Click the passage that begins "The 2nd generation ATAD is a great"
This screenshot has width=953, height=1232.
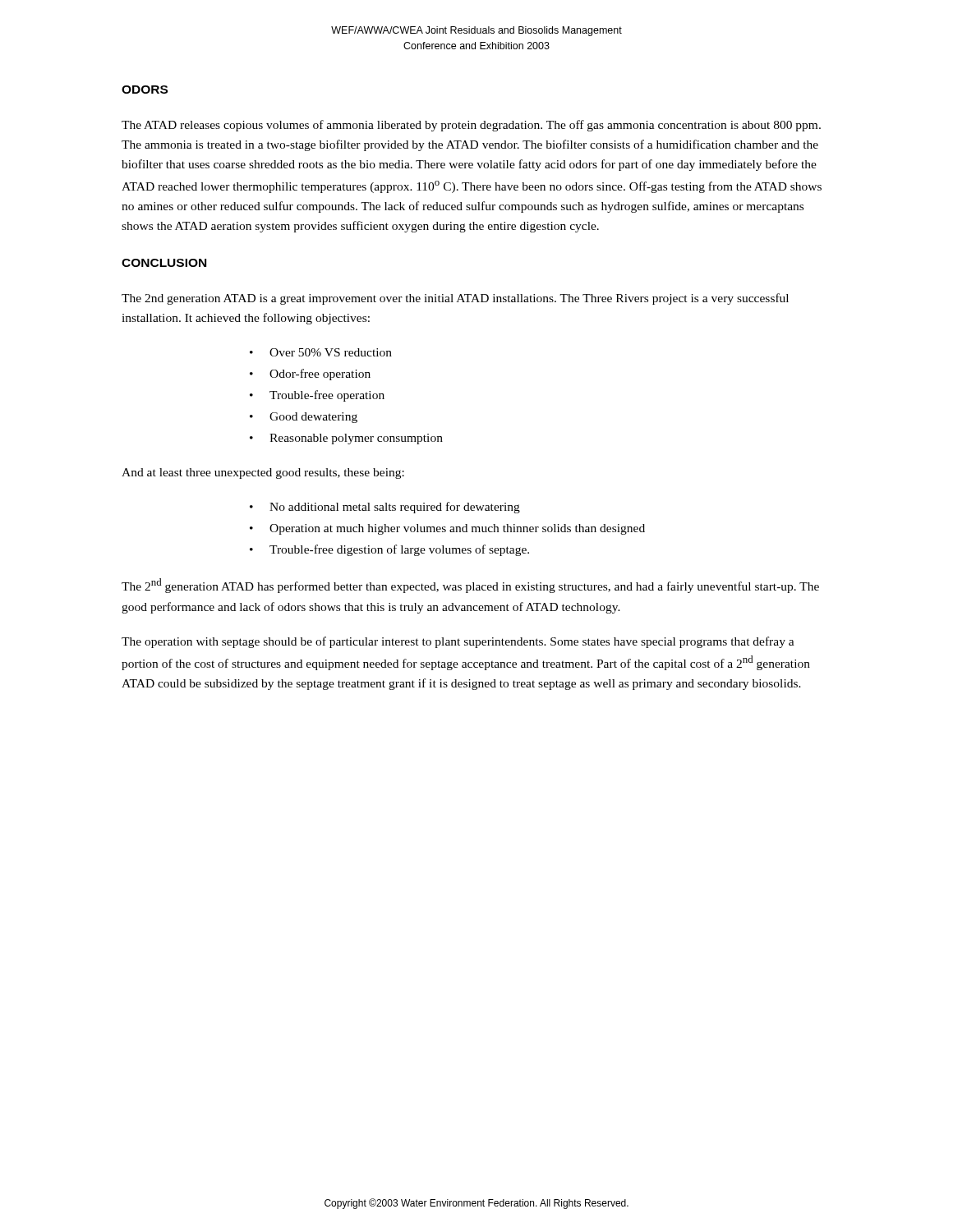(455, 308)
